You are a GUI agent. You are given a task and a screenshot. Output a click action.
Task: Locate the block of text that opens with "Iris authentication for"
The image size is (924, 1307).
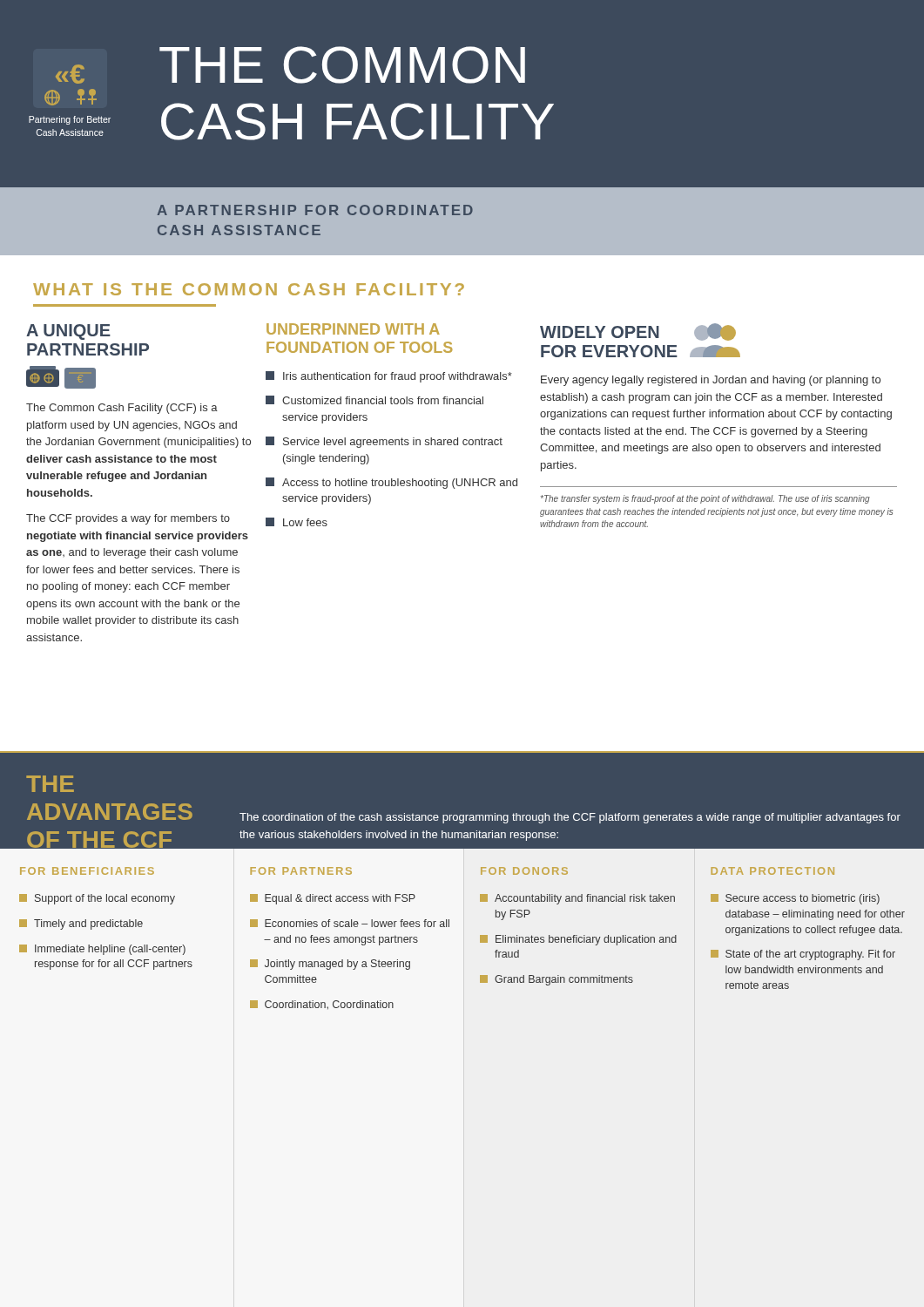[389, 377]
